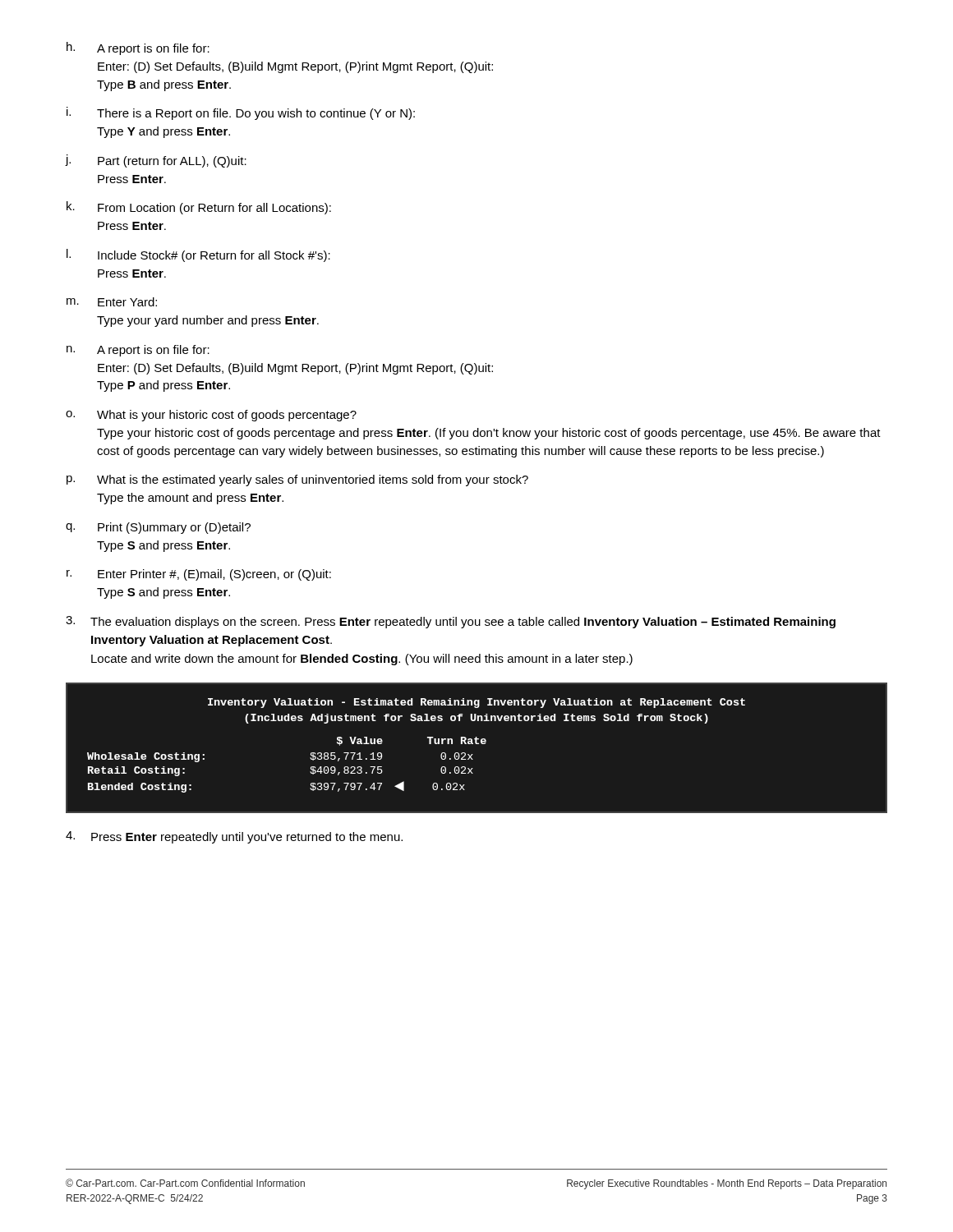The image size is (953, 1232).
Task: Locate the list item that says "j. Part (return"
Action: 156,161
